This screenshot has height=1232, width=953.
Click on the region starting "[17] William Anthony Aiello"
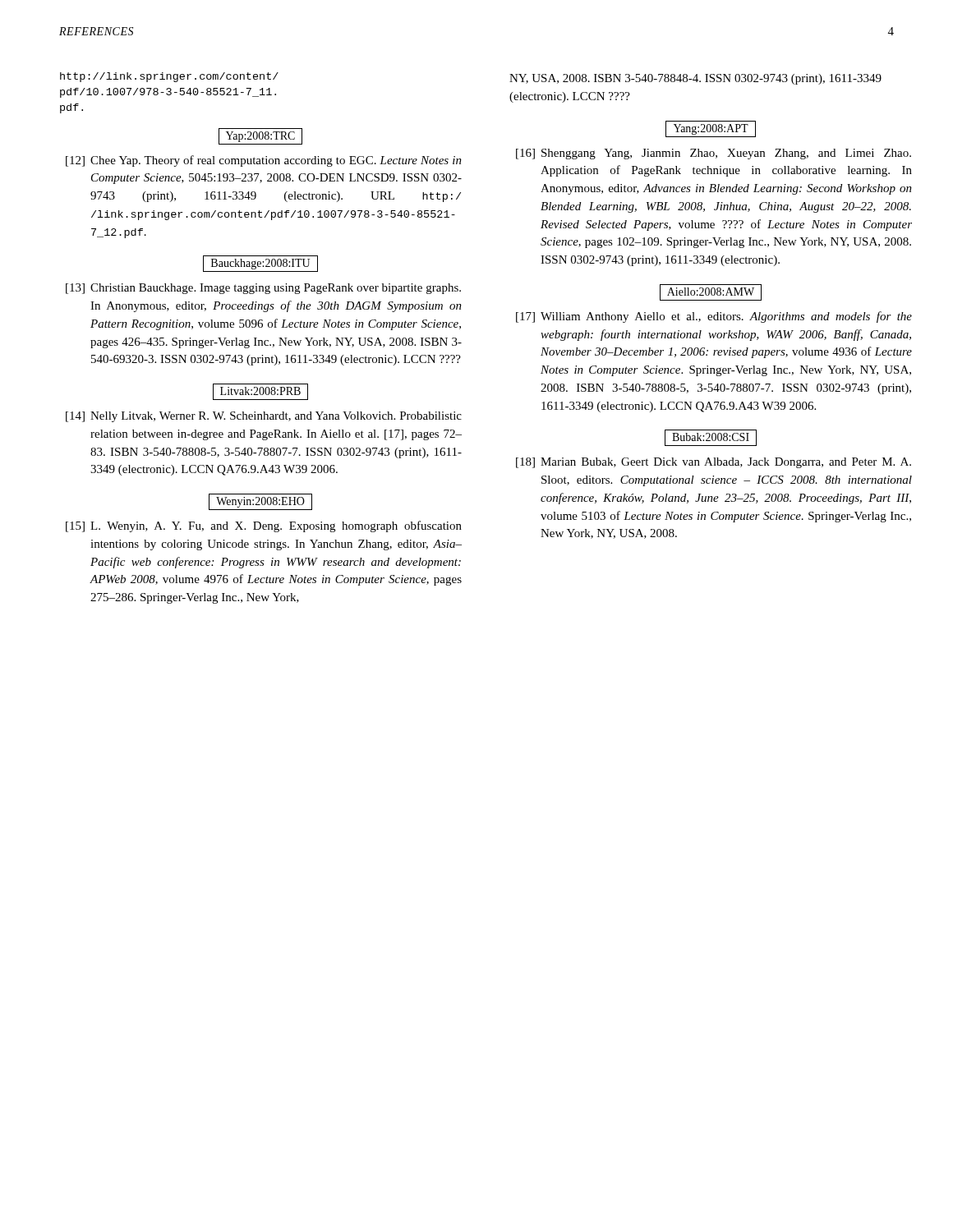(x=711, y=361)
